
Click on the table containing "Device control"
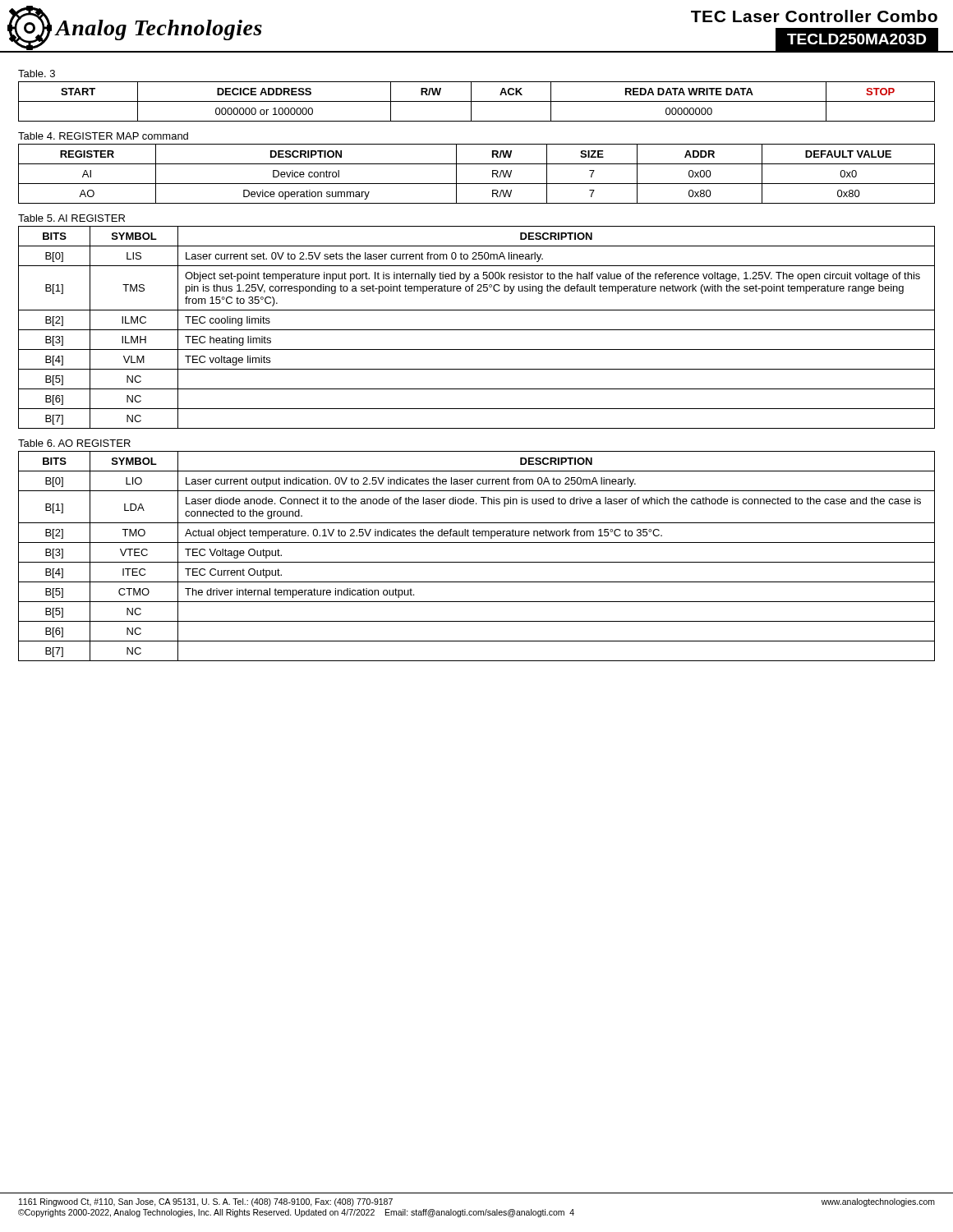click(476, 174)
